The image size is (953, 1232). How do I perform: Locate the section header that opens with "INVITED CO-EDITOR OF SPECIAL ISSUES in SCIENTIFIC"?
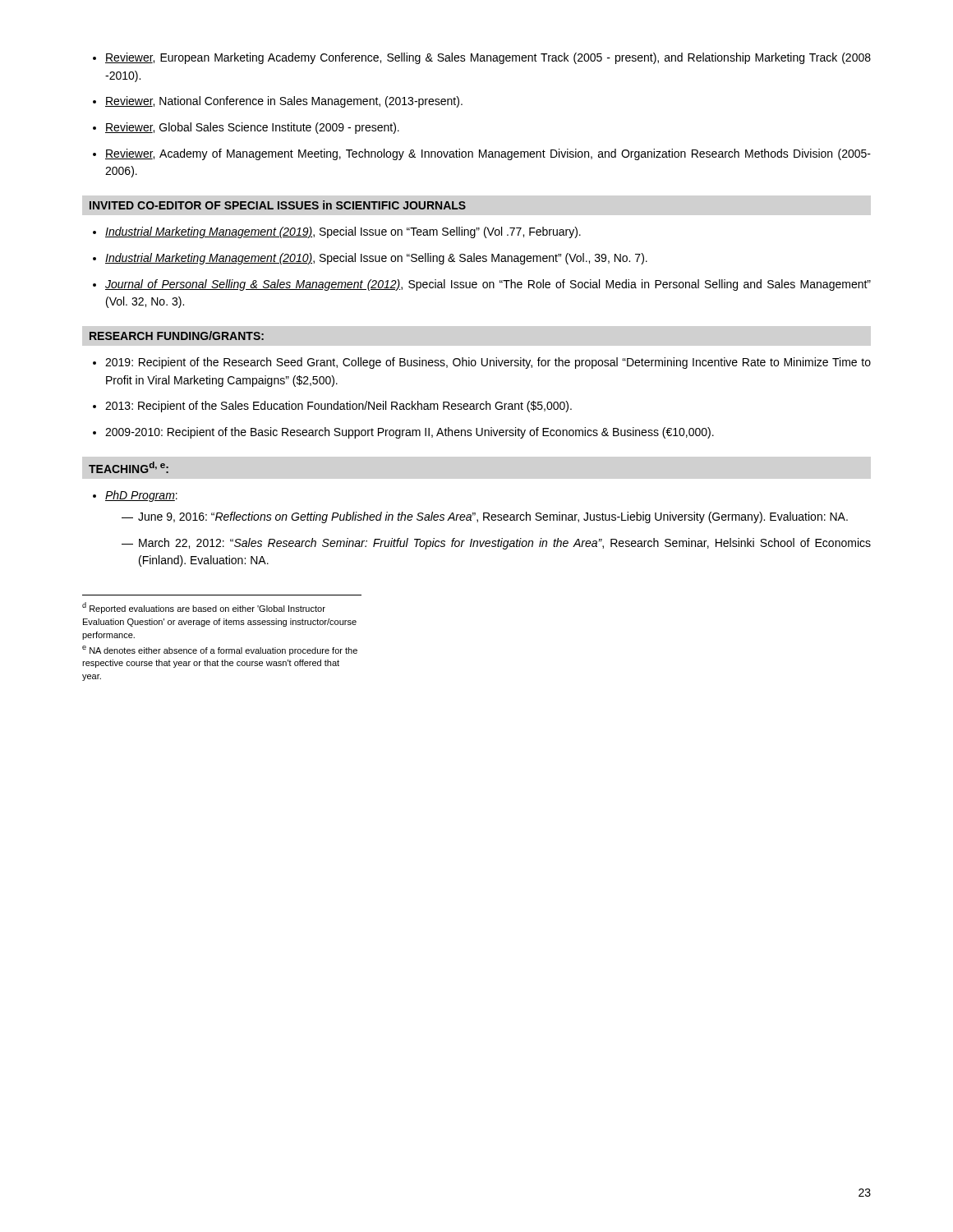(x=277, y=205)
